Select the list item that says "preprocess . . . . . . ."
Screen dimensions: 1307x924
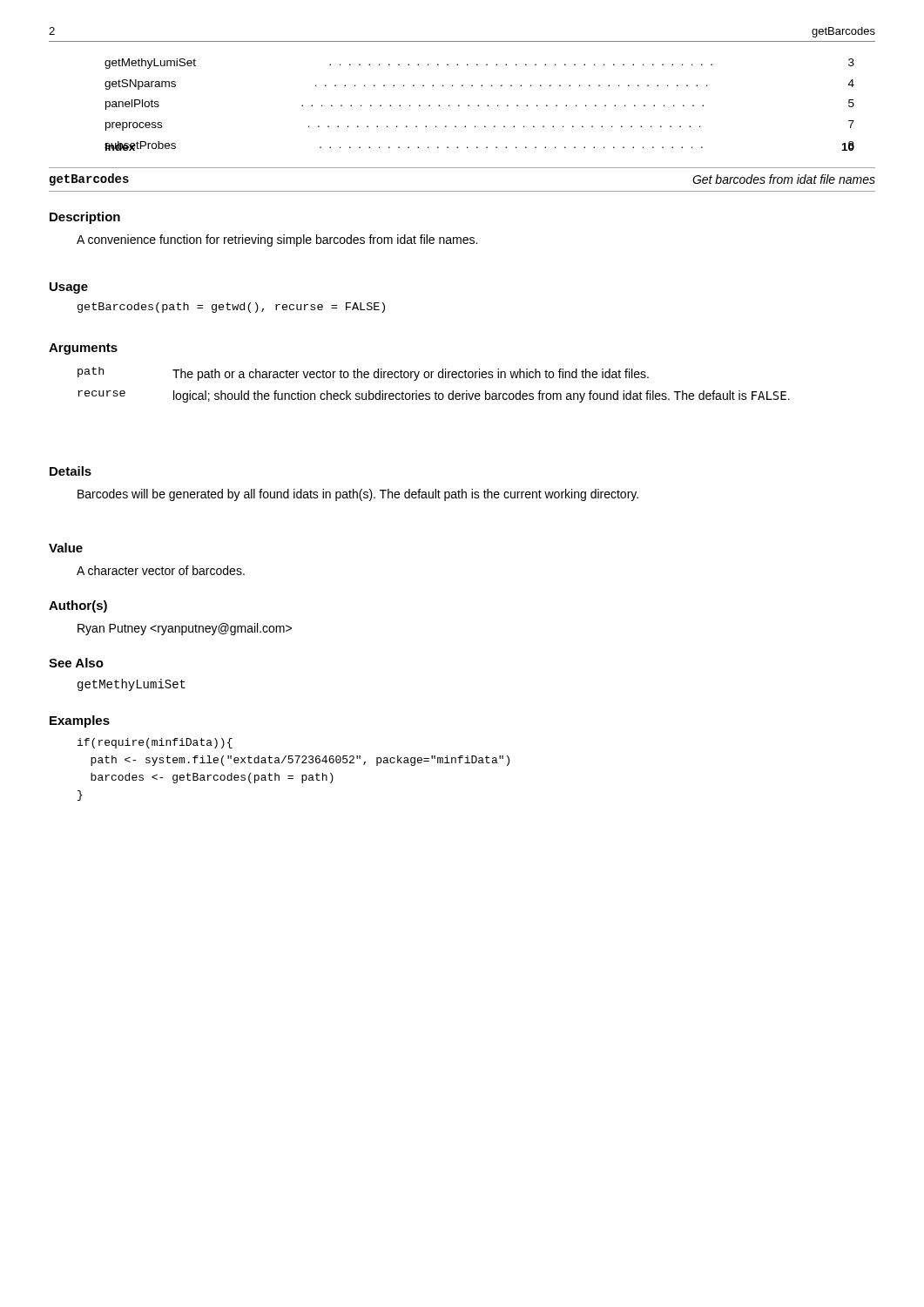click(x=479, y=124)
